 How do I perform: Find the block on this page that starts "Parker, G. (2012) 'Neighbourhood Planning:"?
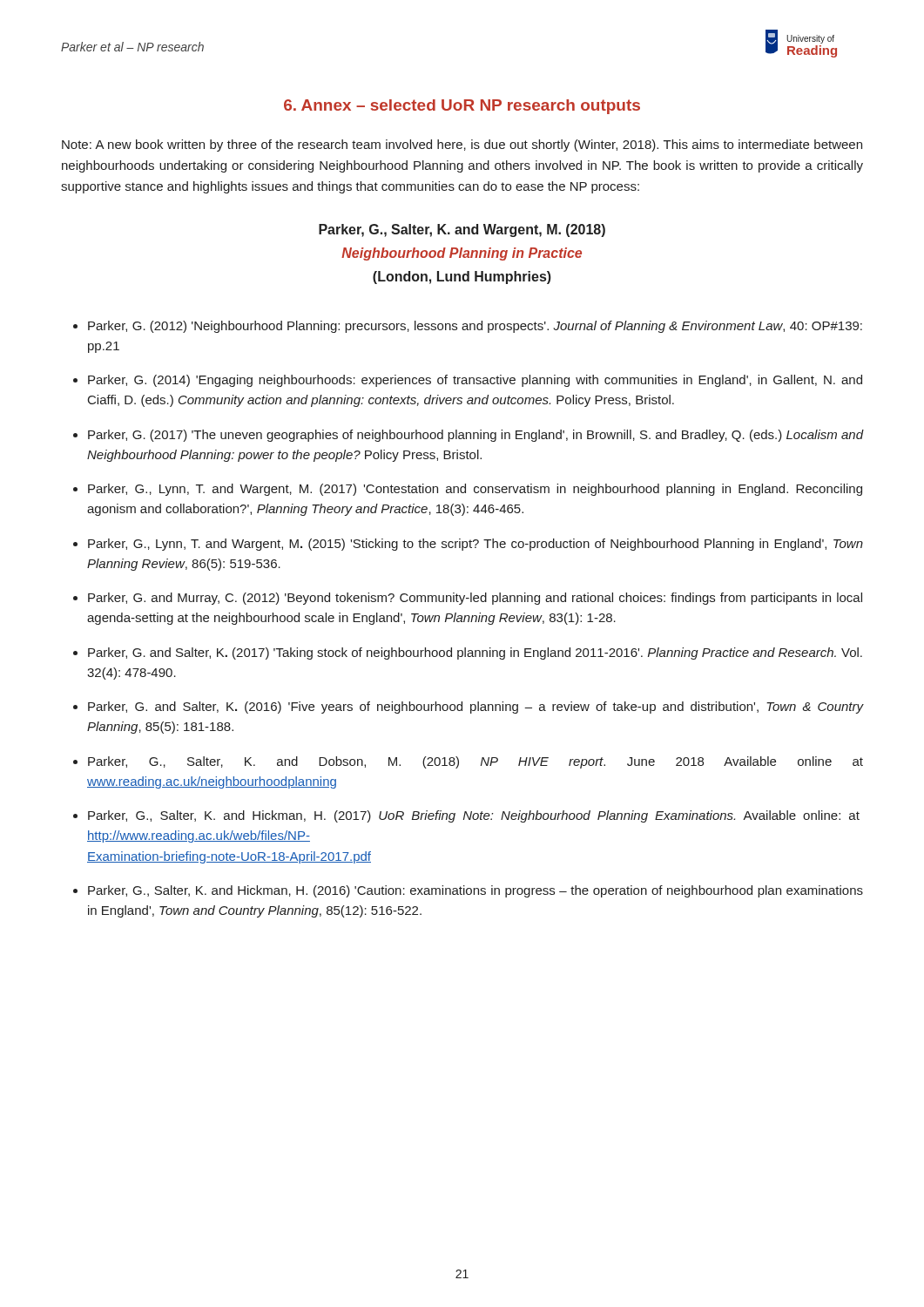tap(475, 335)
